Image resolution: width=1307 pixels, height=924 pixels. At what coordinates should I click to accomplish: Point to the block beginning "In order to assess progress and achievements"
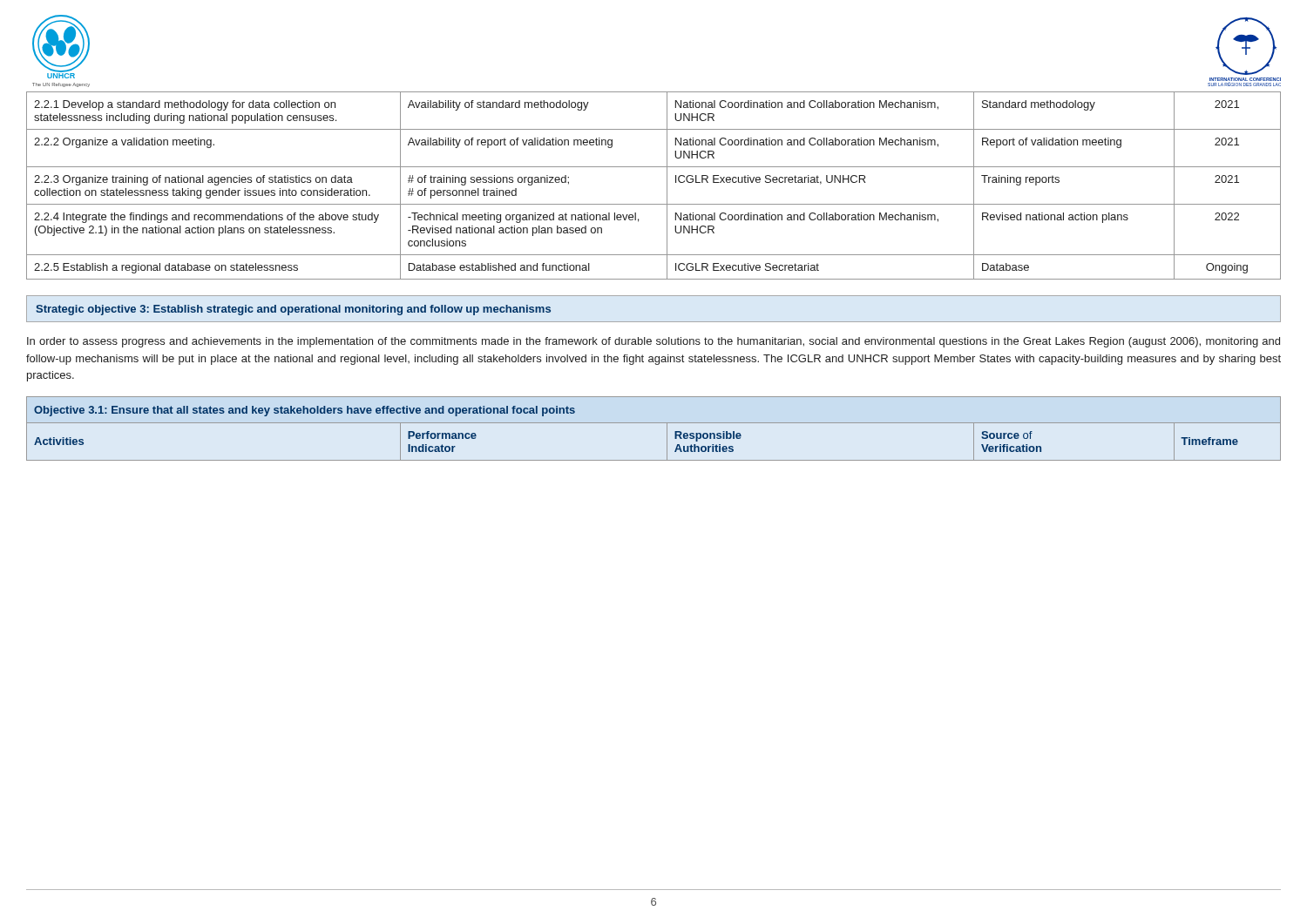click(x=654, y=358)
